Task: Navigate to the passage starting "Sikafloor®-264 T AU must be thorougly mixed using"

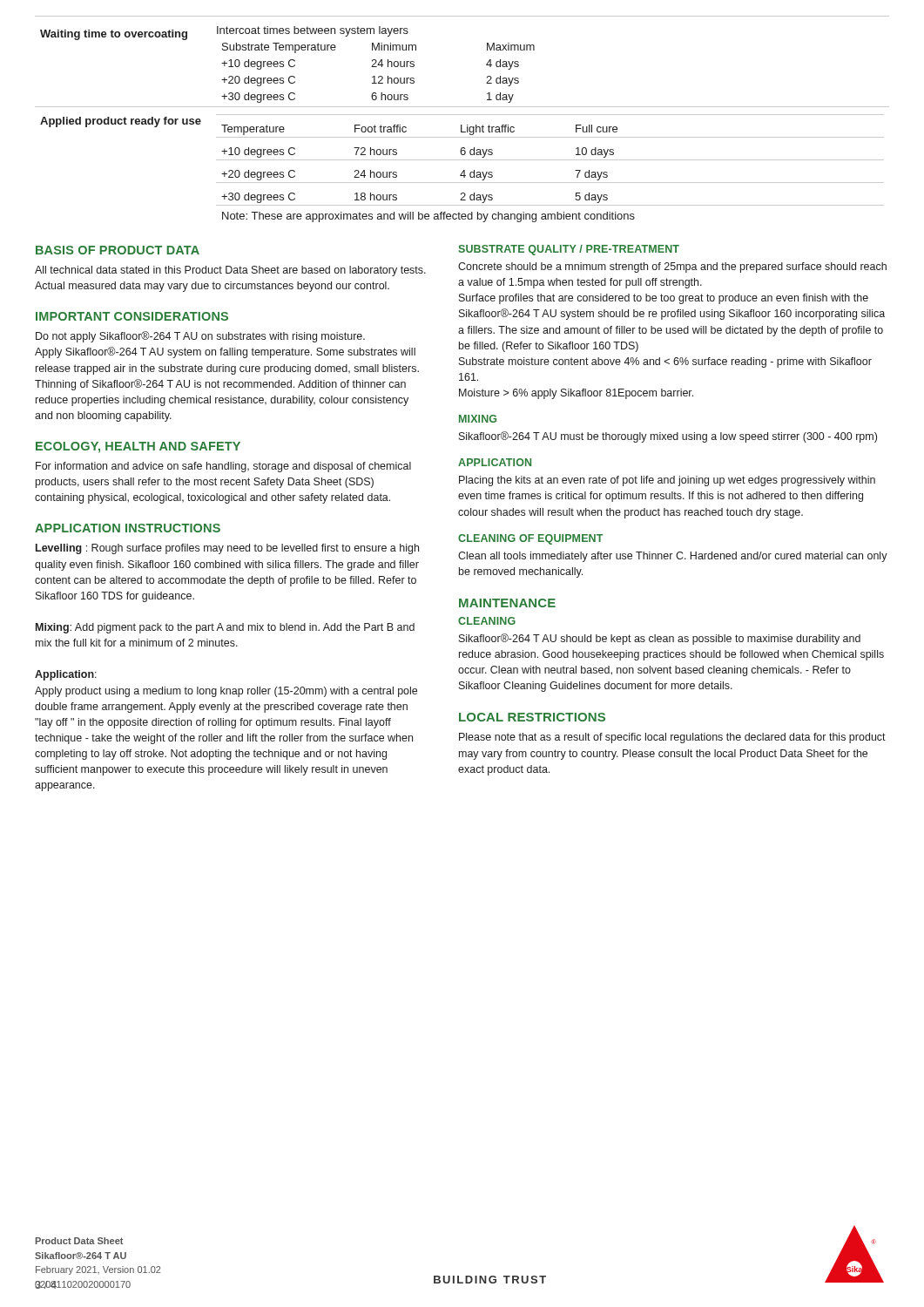Action: coord(668,437)
